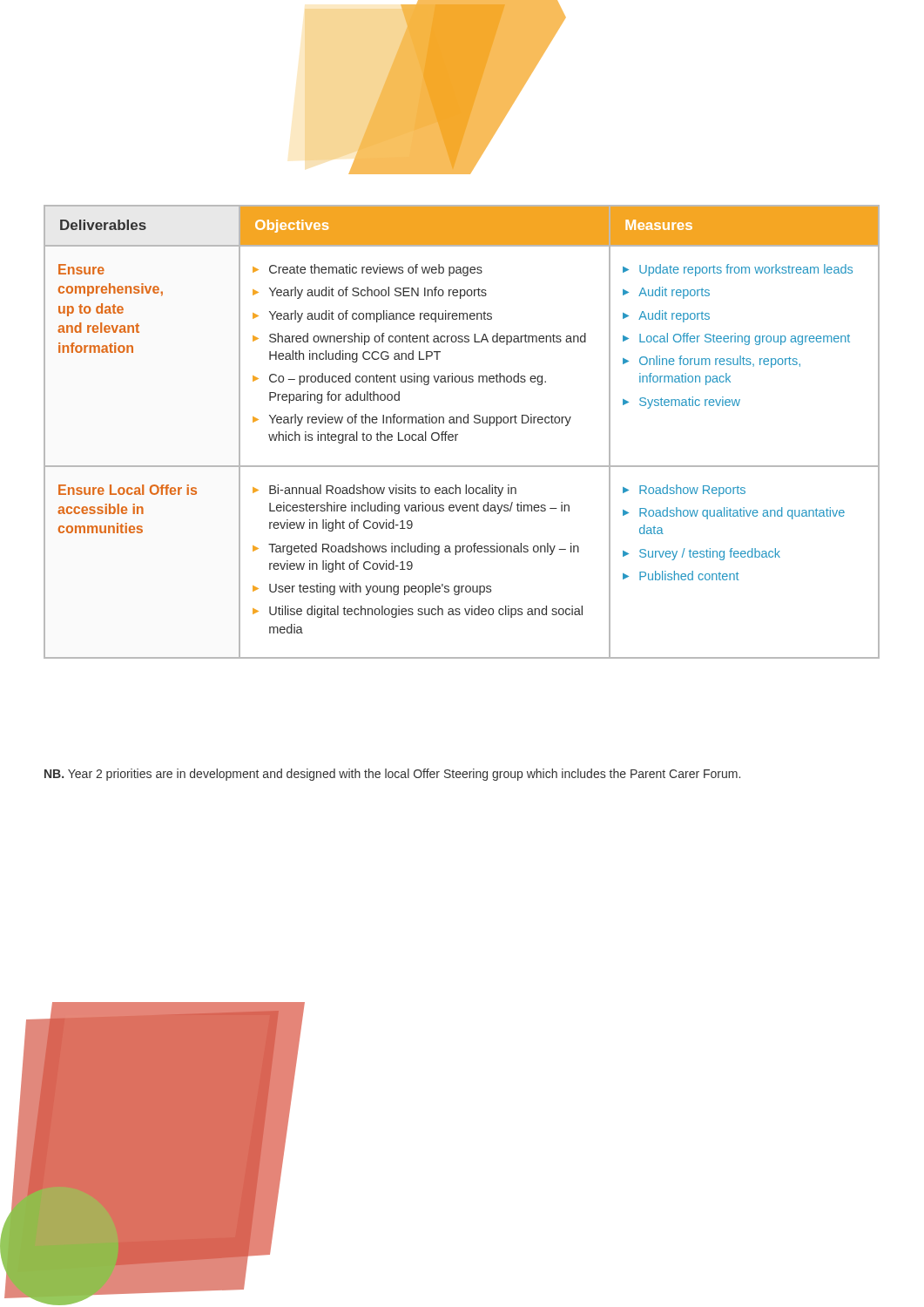The image size is (924, 1307).
Task: Select the region starting "NB. Year 2 priorities"
Action: coord(392,774)
